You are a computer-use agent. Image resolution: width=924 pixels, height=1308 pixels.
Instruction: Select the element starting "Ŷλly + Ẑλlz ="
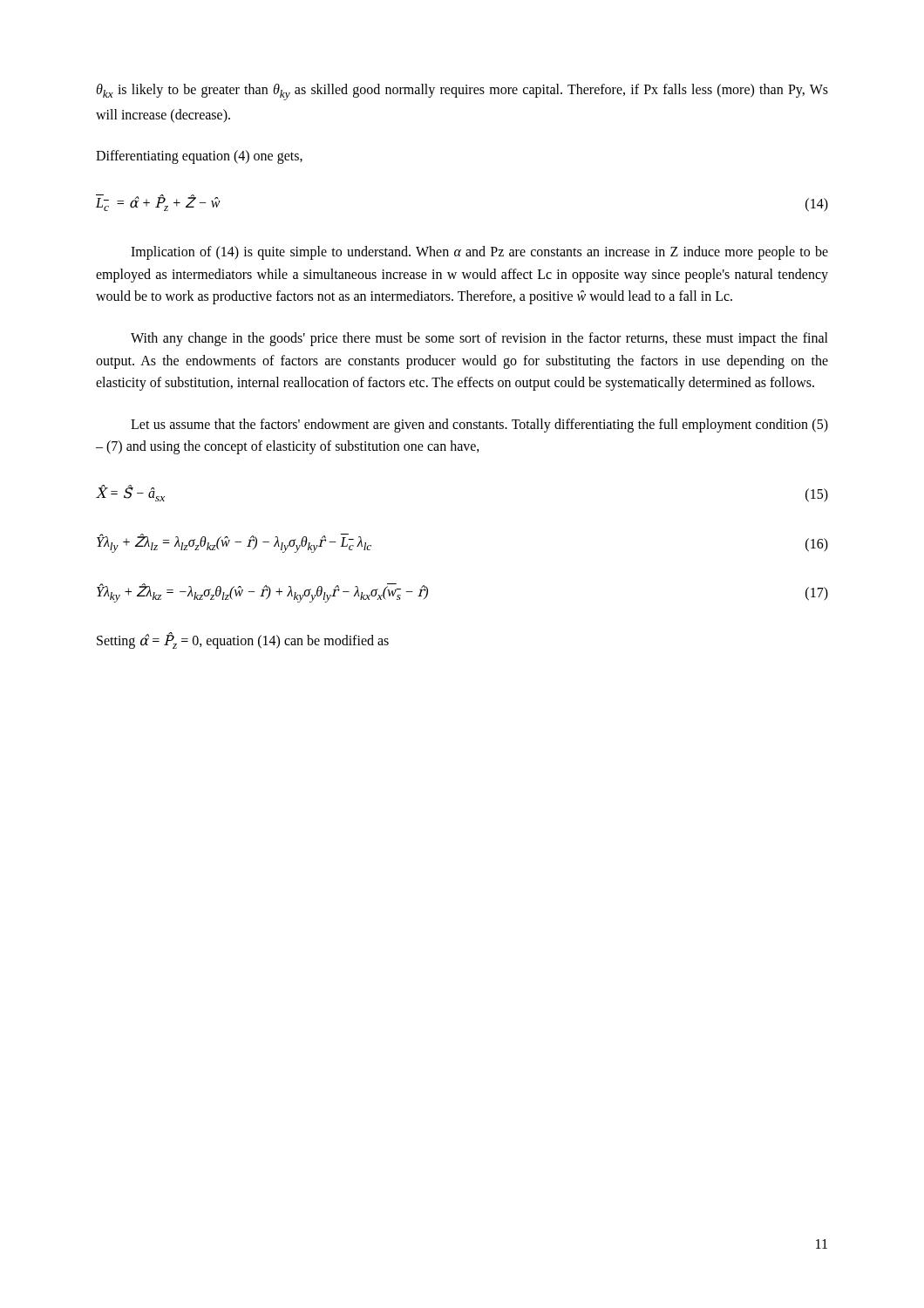pos(251,542)
